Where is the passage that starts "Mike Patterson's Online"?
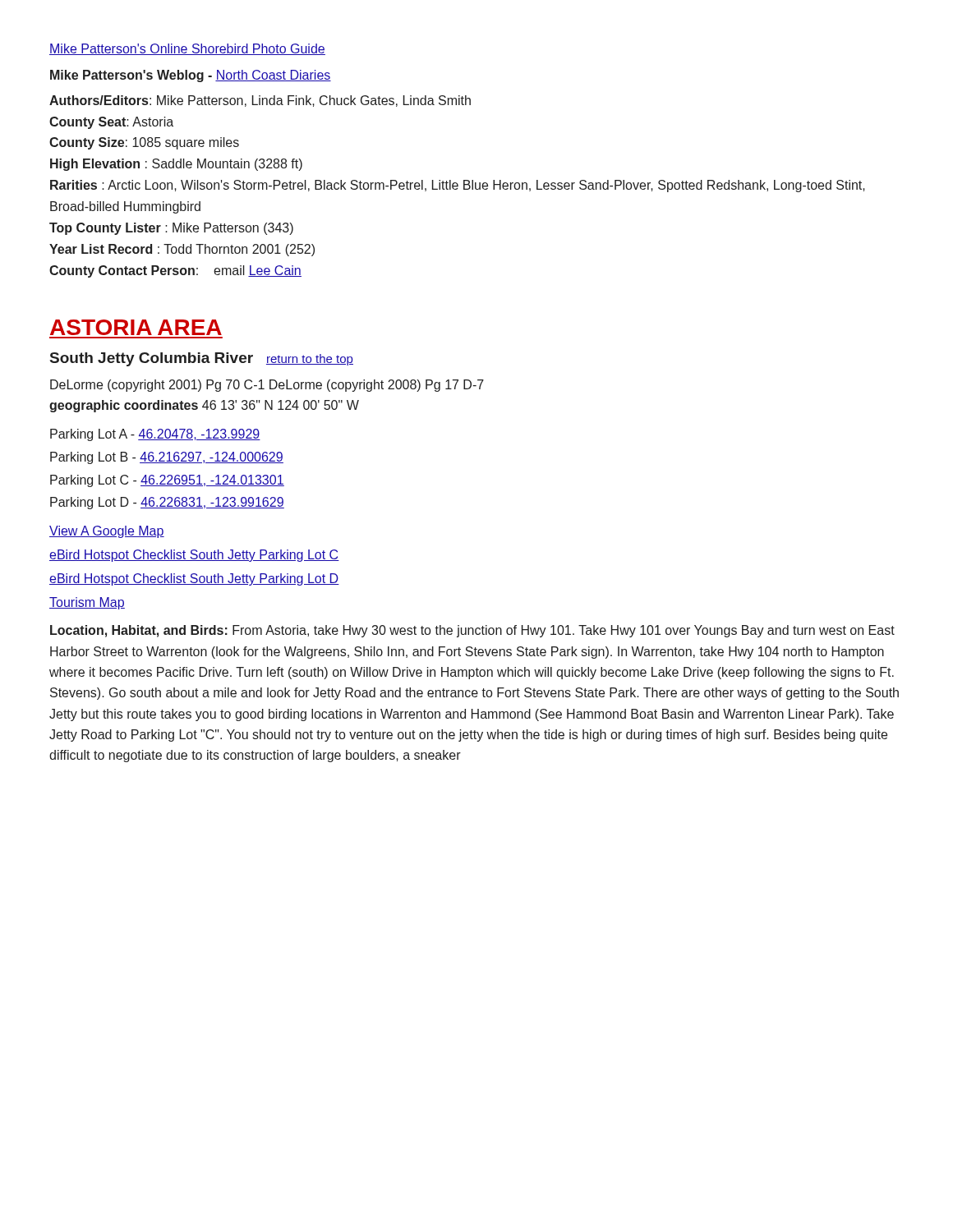953x1232 pixels. click(187, 49)
